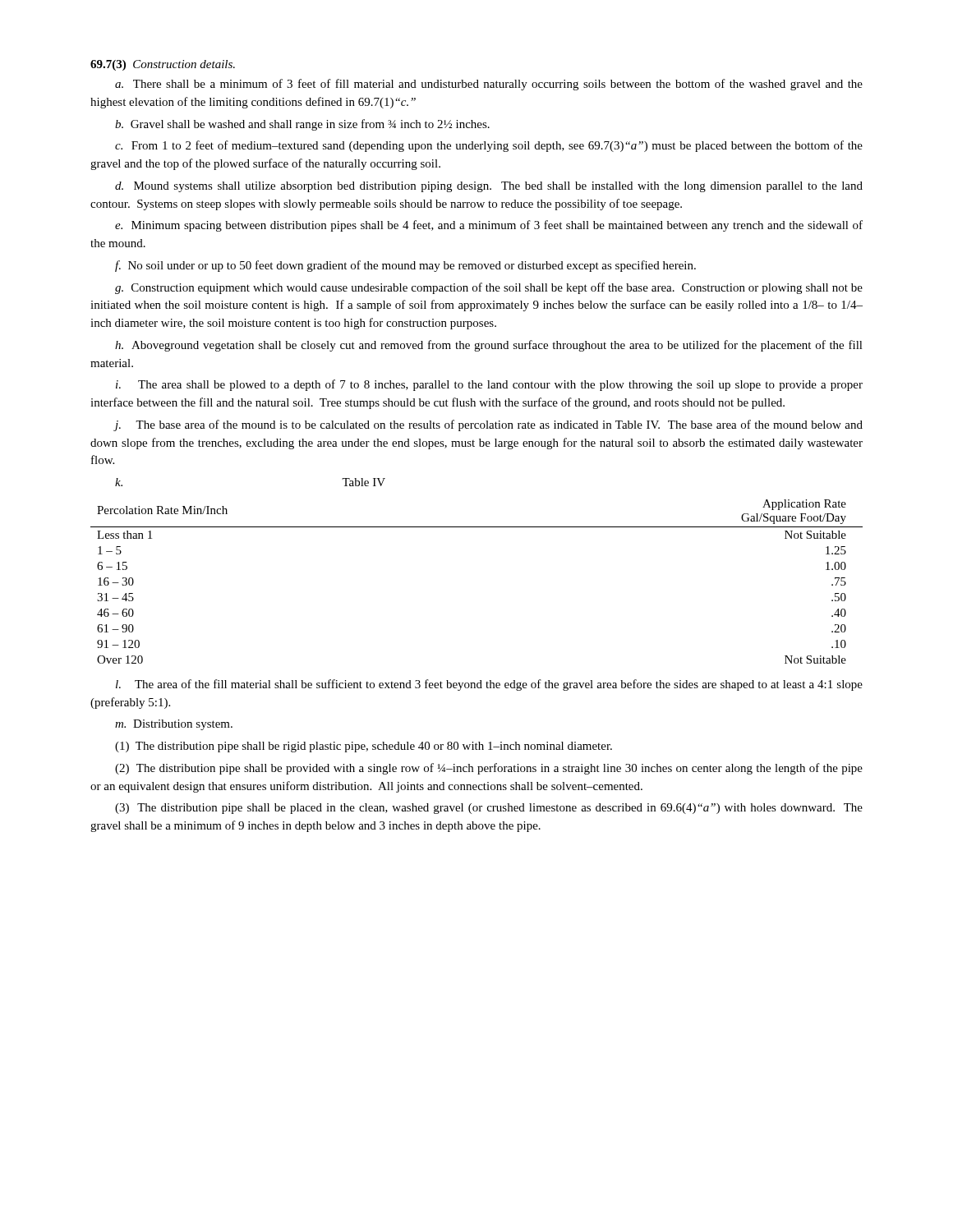The width and height of the screenshot is (953, 1232).
Task: Select the table
Action: (x=476, y=581)
